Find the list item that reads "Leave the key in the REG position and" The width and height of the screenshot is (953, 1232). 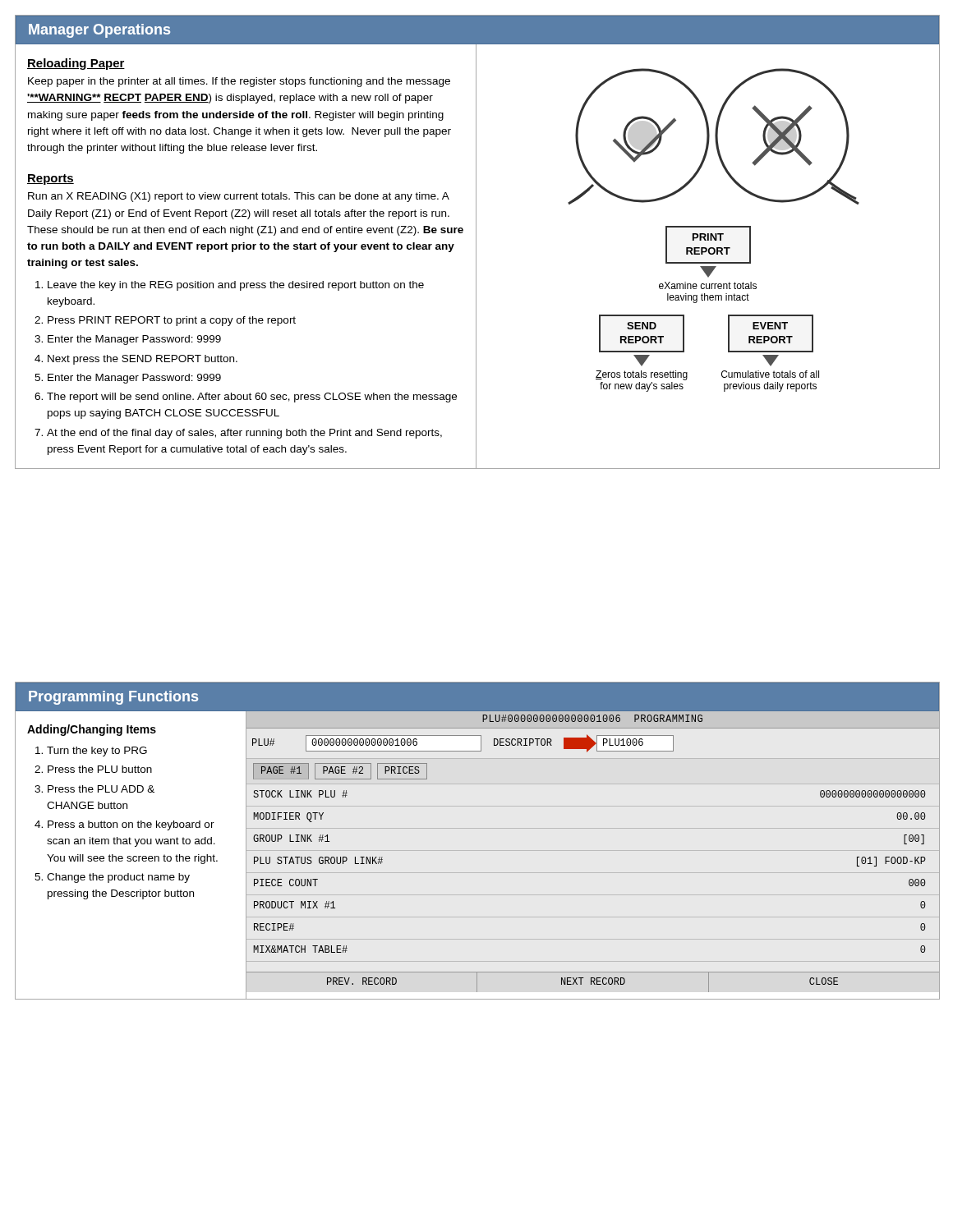point(235,293)
